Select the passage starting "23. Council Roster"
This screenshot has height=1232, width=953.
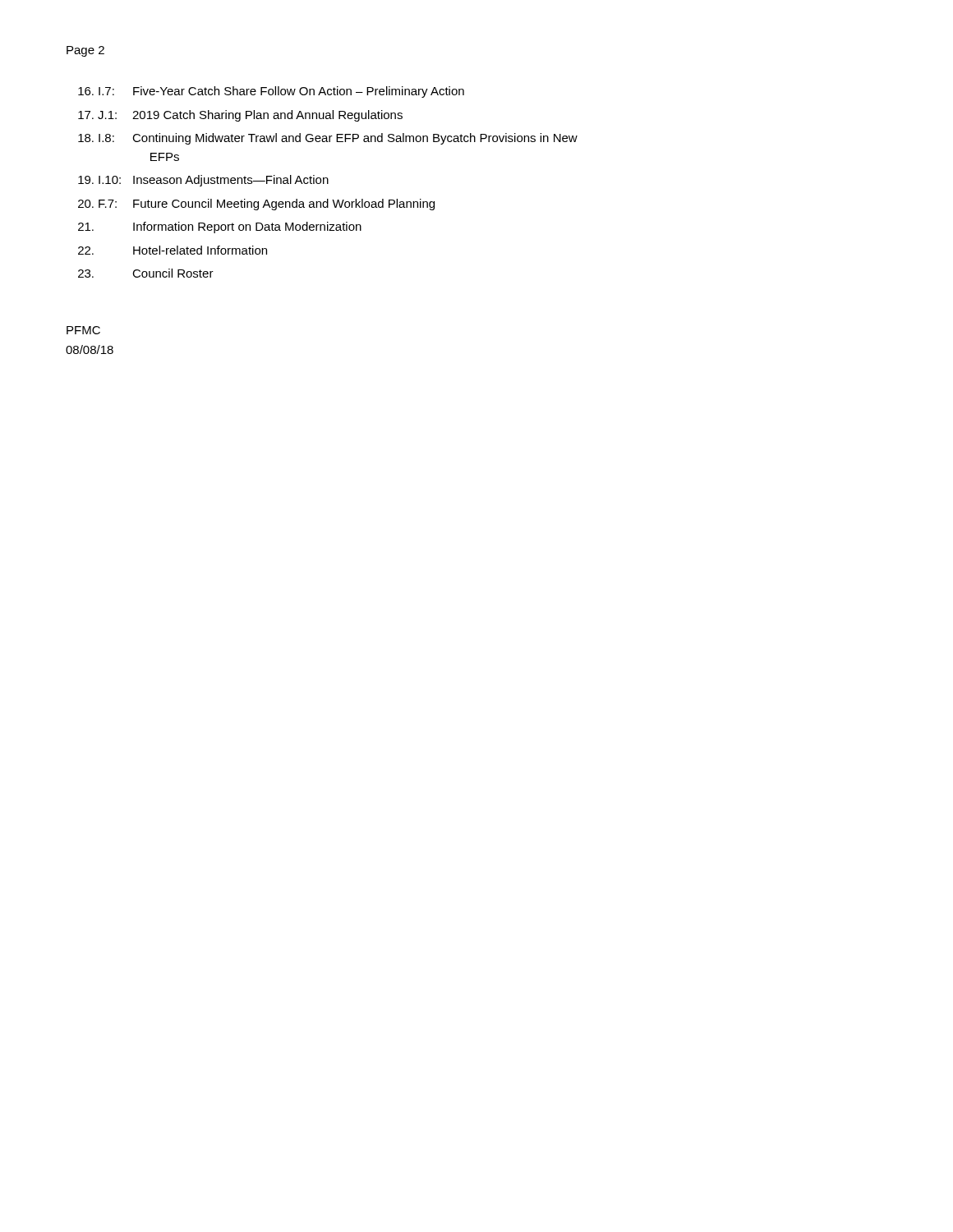pyautogui.click(x=146, y=273)
